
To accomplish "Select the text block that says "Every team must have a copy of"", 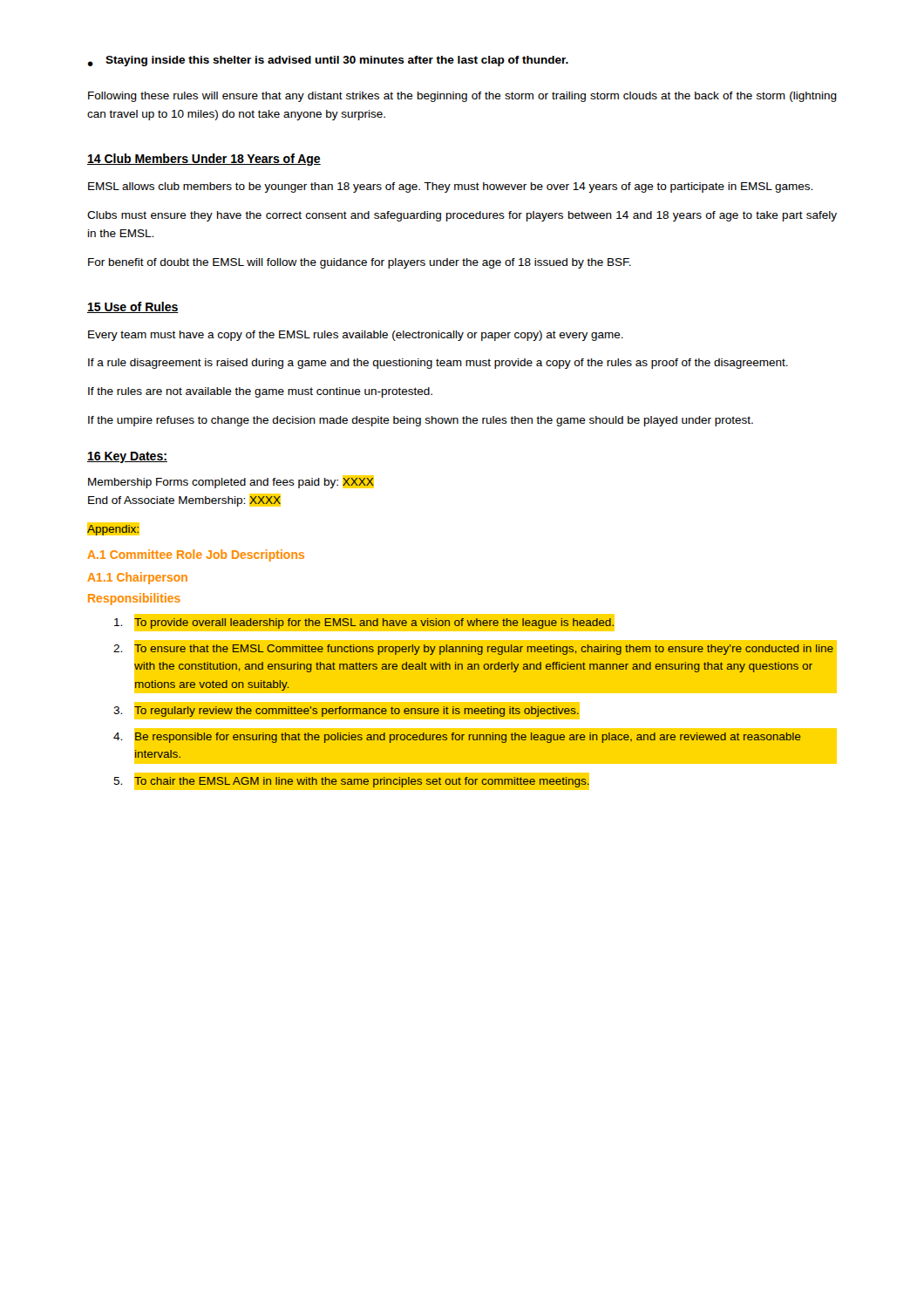I will pyautogui.click(x=355, y=334).
